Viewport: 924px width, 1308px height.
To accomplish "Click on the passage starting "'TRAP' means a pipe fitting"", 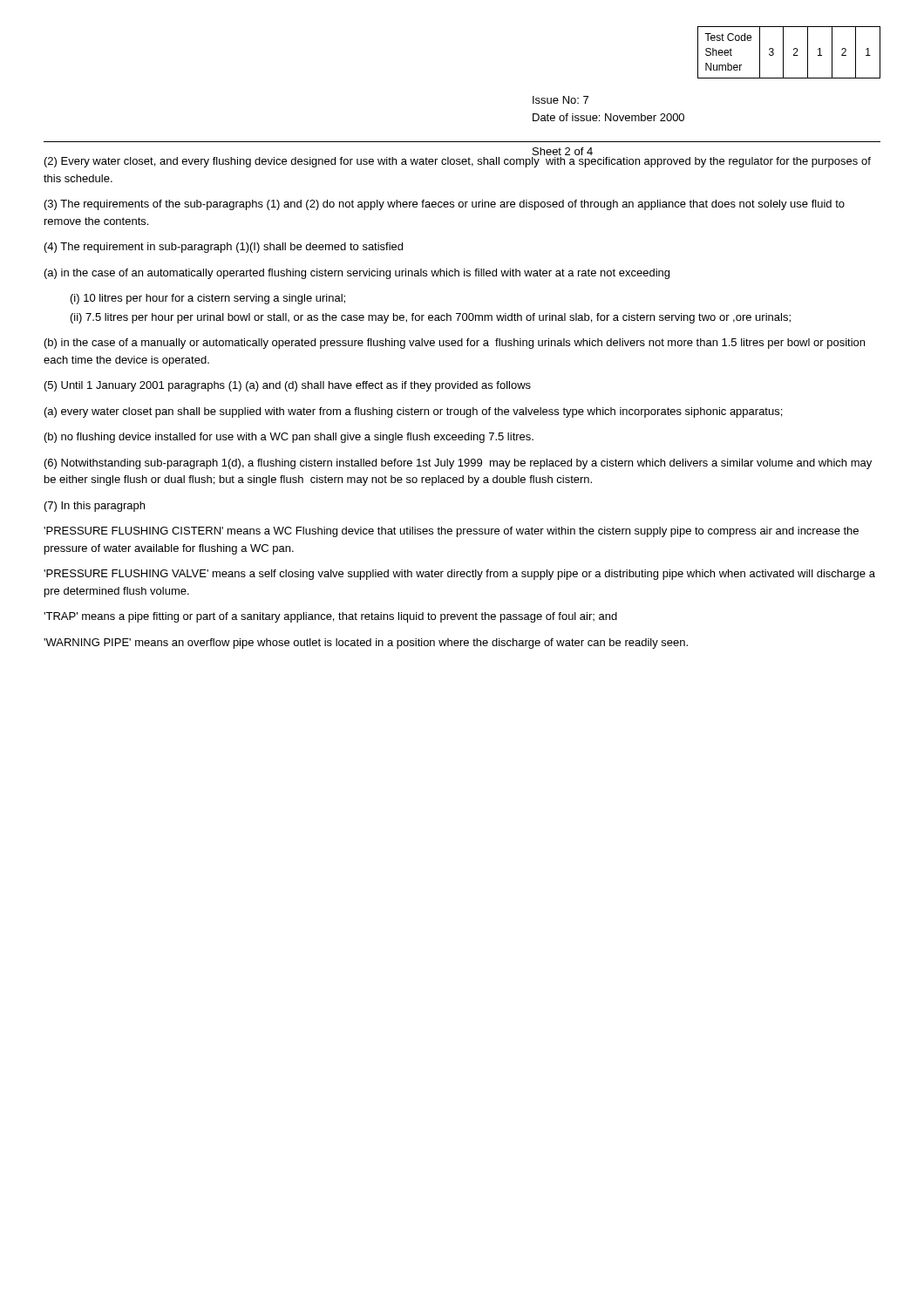I will click(x=330, y=616).
